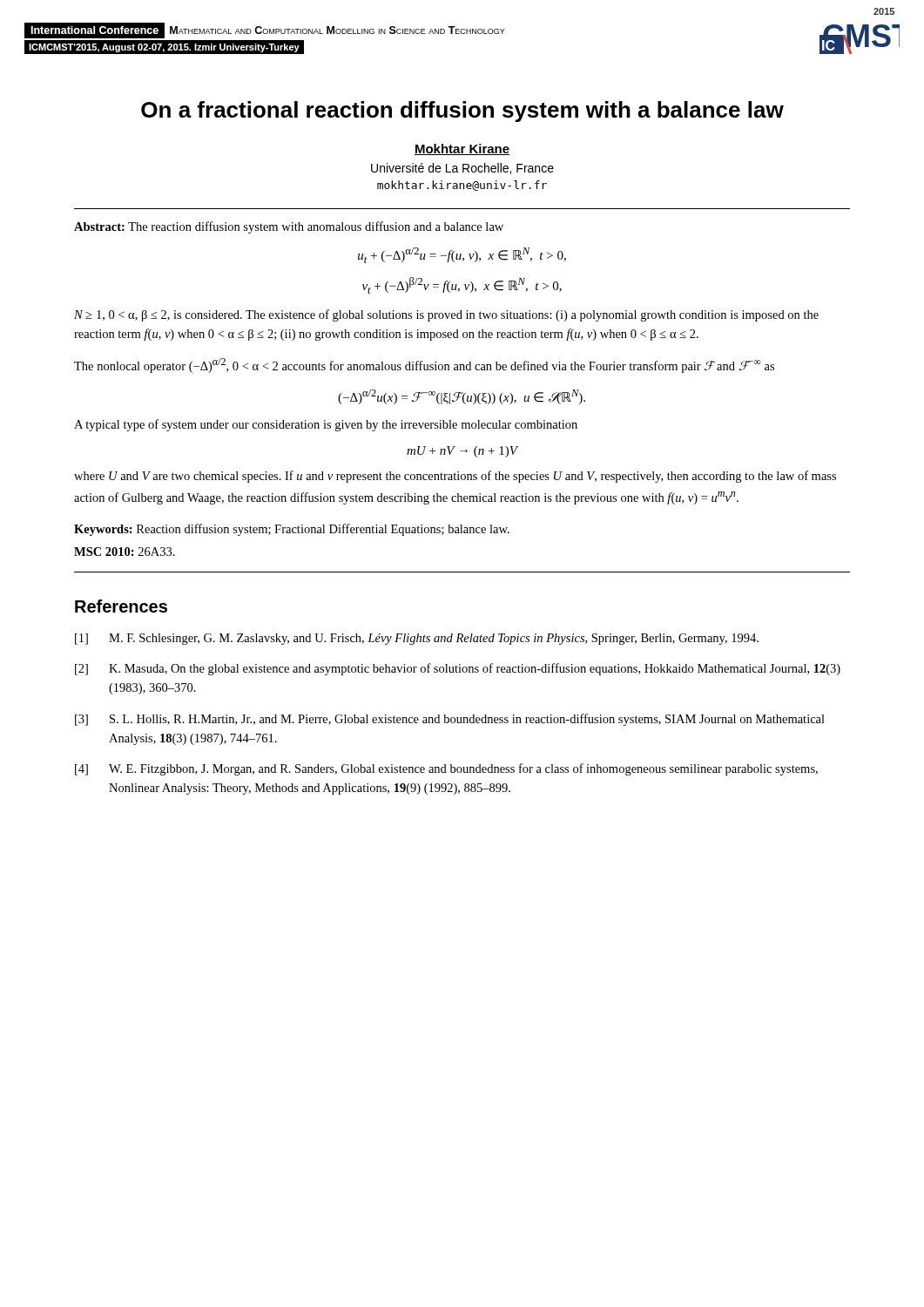Locate the element starting "vt + (−Δ)β/2v = f(u, v), x ∈"
The image size is (924, 1307).
(462, 286)
